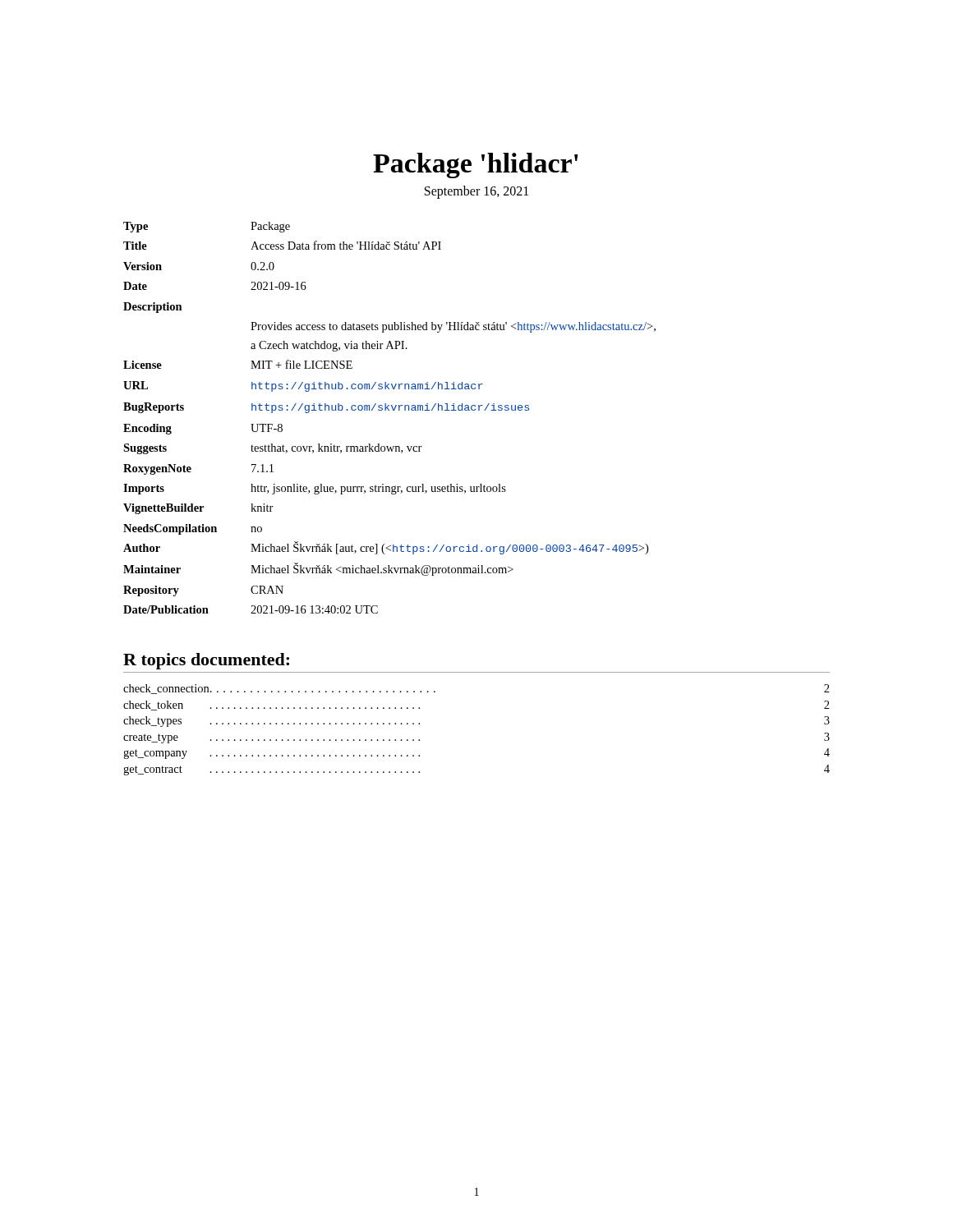Locate the block of text that opens with "Title Access Data from the"
The image size is (953, 1232).
coord(282,245)
